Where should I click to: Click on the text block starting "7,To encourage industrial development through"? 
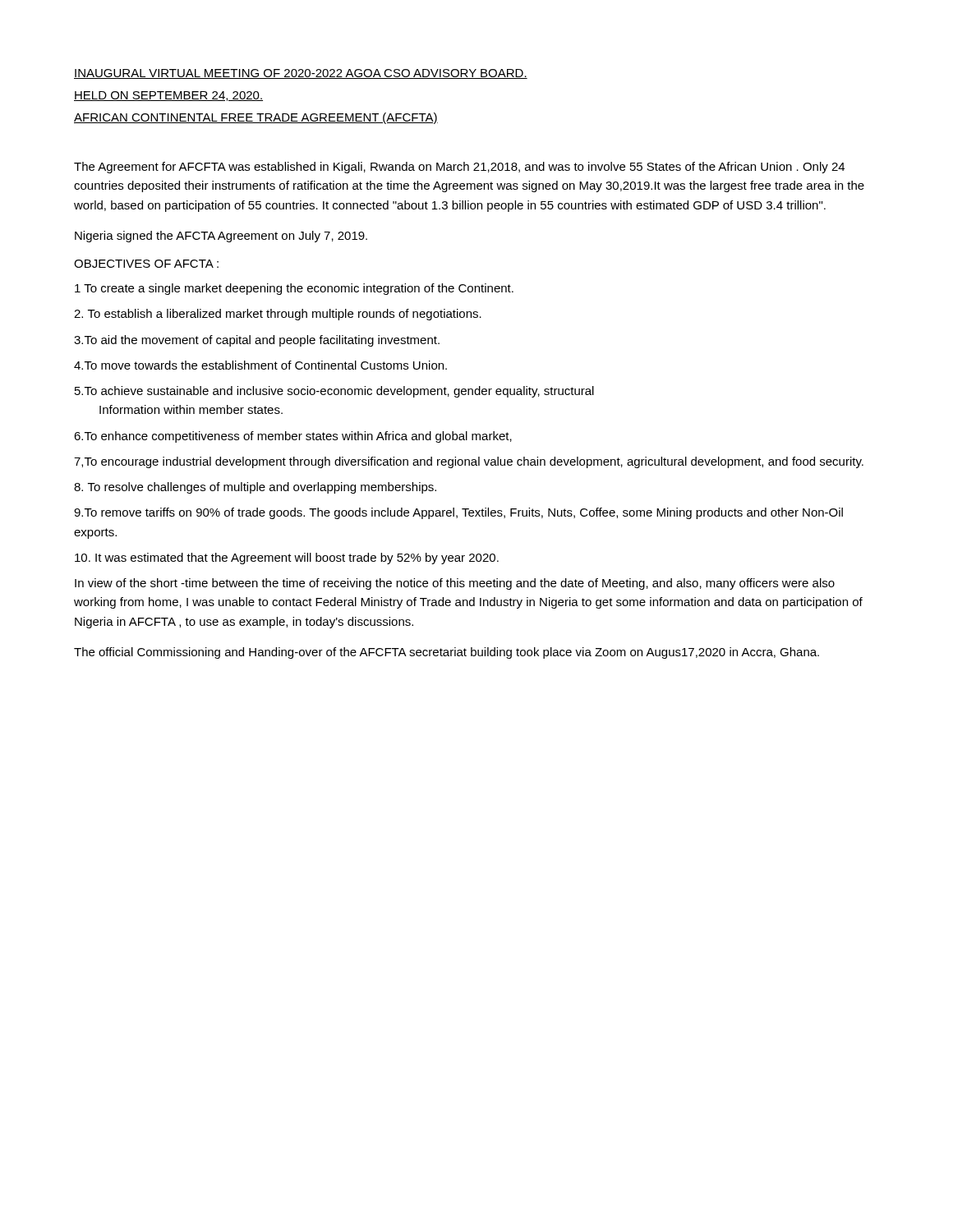(469, 461)
